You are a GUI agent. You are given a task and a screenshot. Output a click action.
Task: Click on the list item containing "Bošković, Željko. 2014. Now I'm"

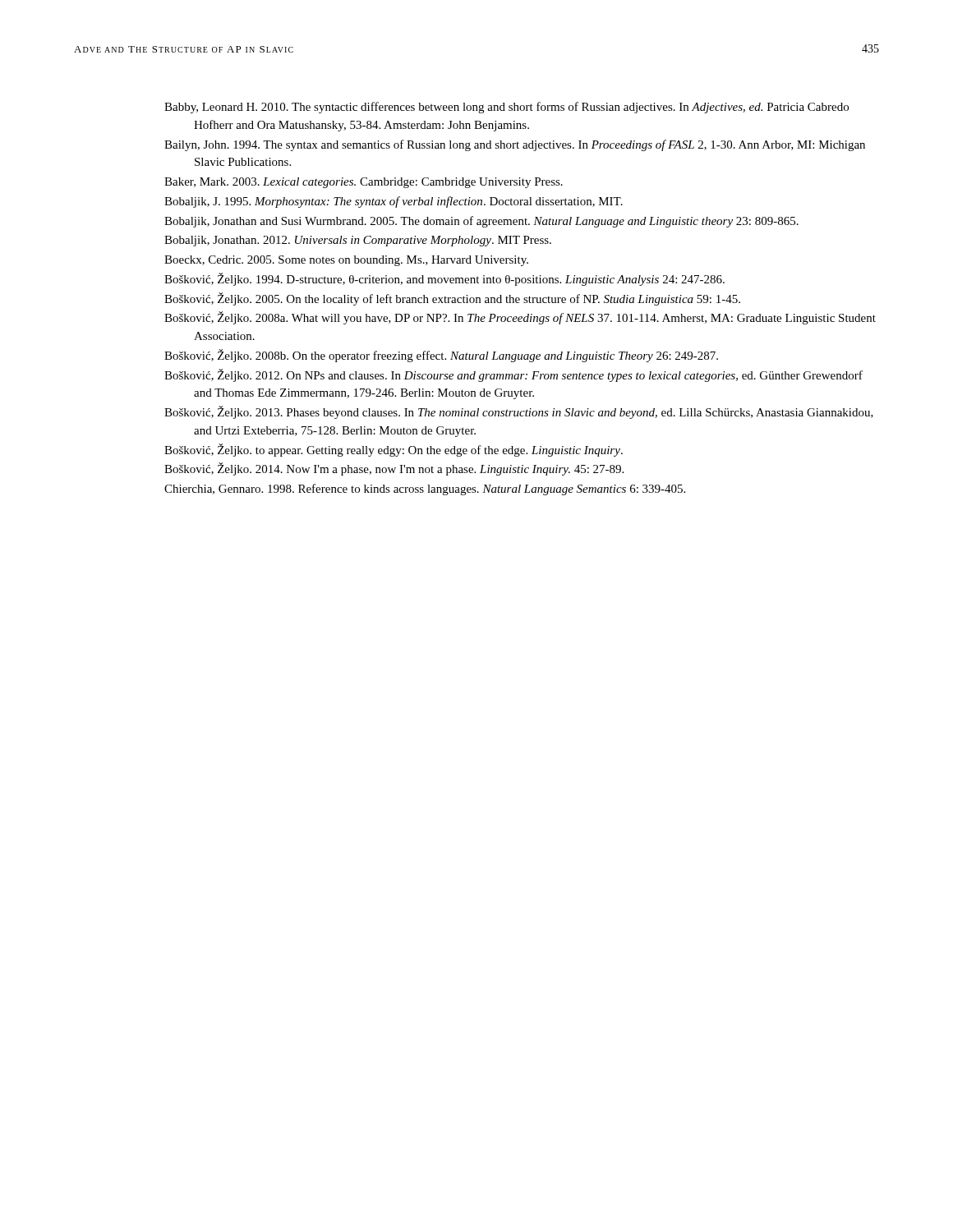click(x=394, y=469)
